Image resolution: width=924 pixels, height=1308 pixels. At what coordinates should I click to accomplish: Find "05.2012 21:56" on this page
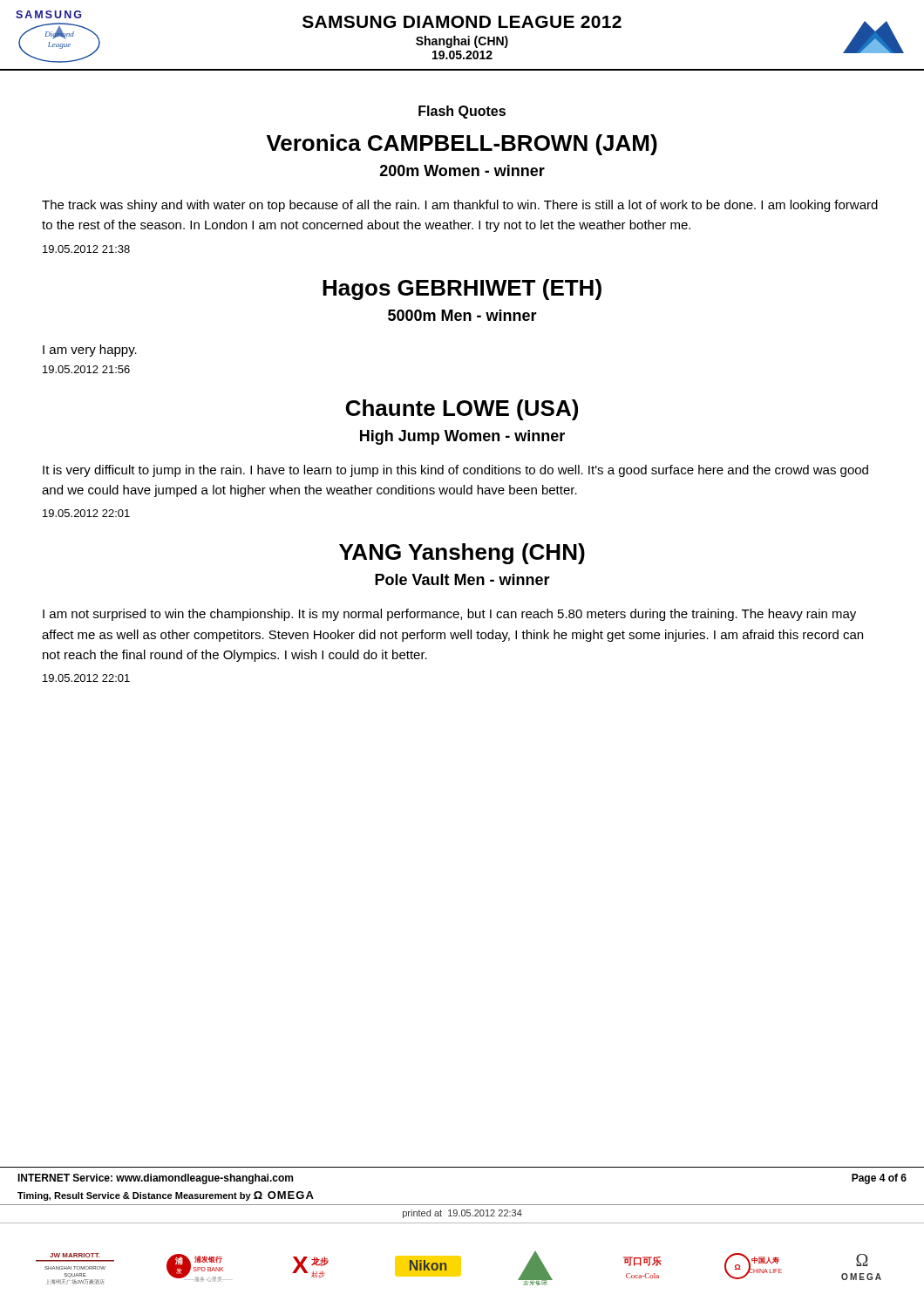click(86, 369)
